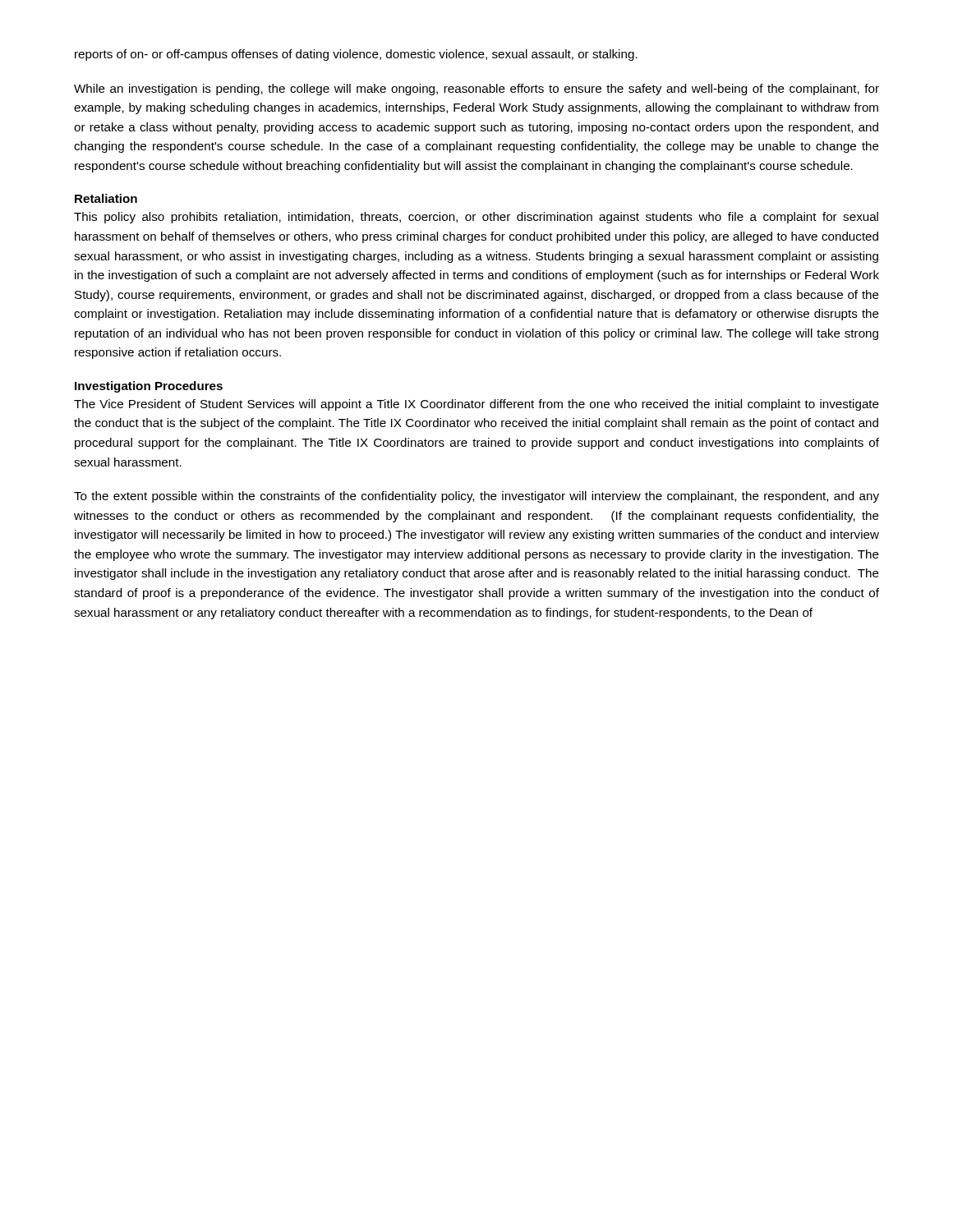Viewport: 953px width, 1232px height.
Task: Click on the text block starting "To the extent possible within the constraints"
Action: (476, 554)
